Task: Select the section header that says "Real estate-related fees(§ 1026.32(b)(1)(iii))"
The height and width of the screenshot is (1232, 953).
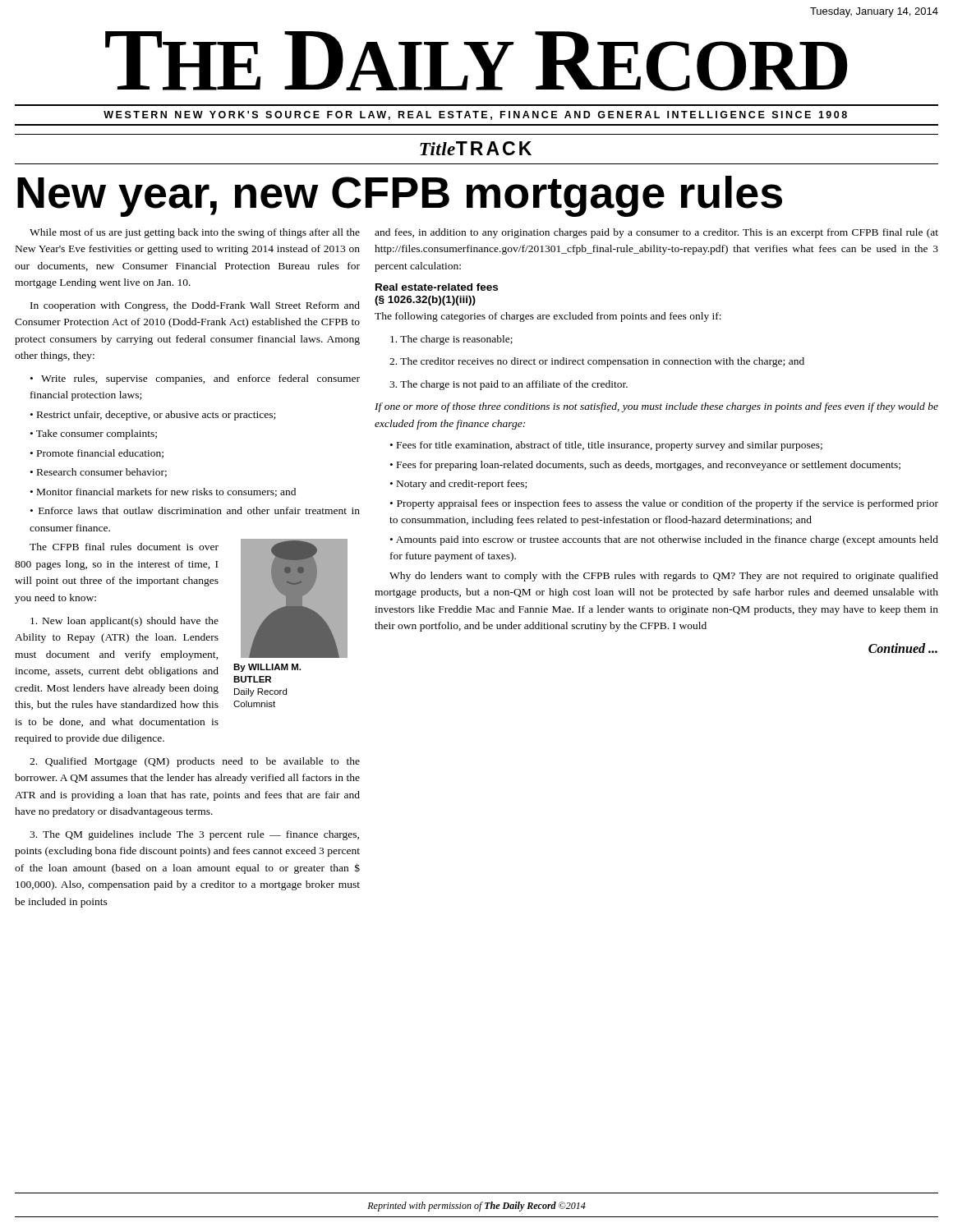Action: (x=437, y=287)
